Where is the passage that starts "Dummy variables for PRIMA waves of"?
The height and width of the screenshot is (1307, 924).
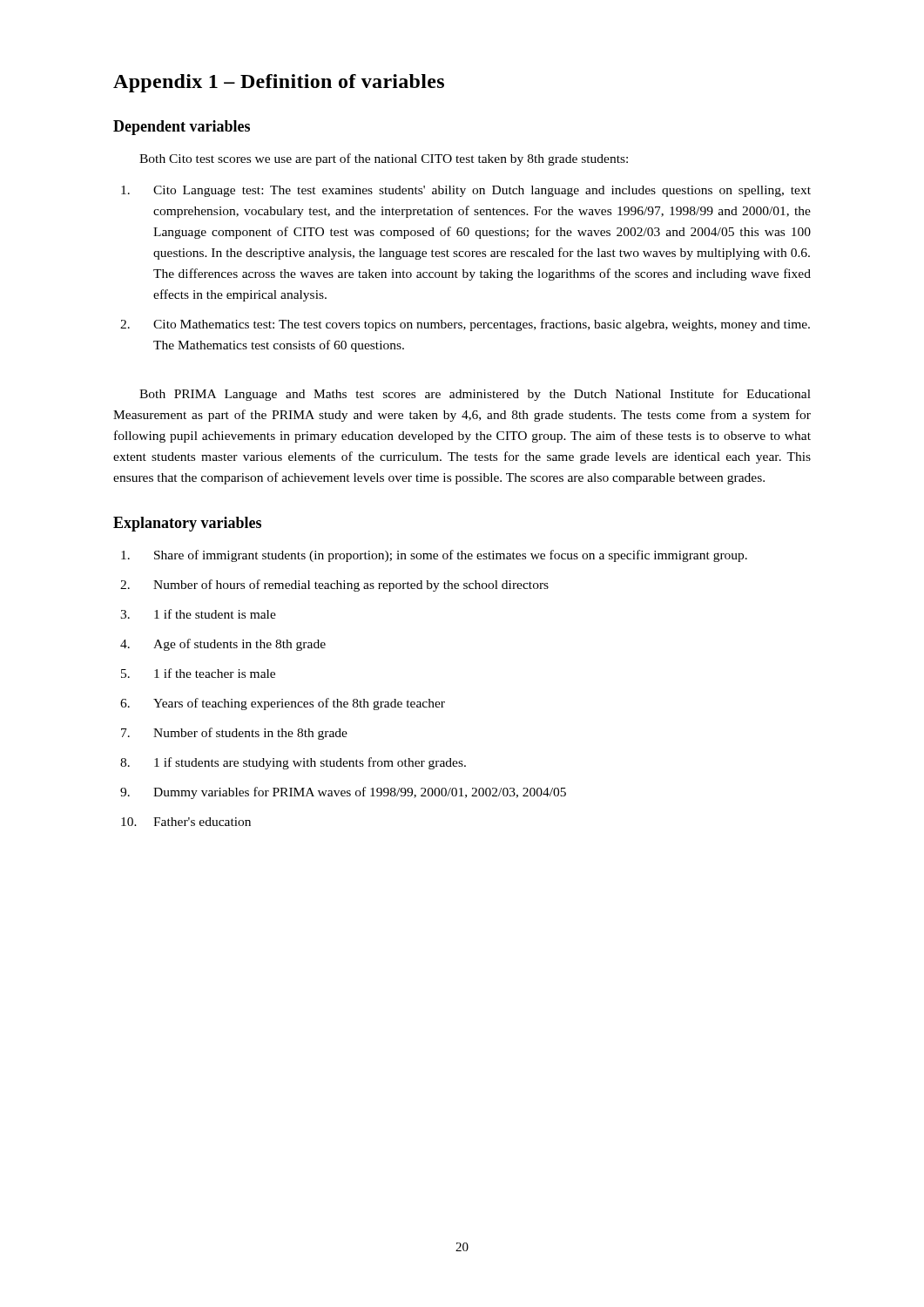[479, 792]
